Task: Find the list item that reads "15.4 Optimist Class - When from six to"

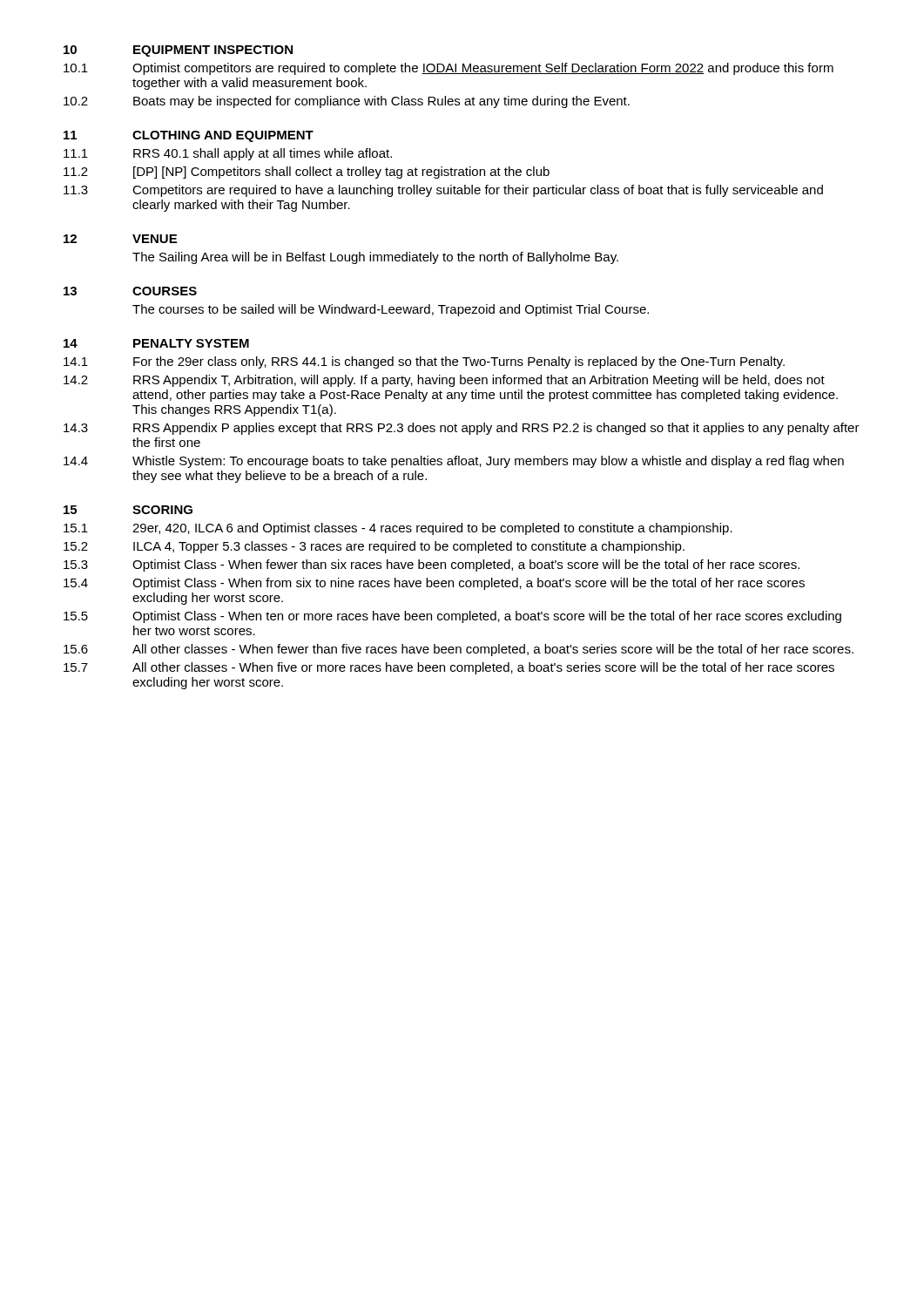Action: click(462, 590)
